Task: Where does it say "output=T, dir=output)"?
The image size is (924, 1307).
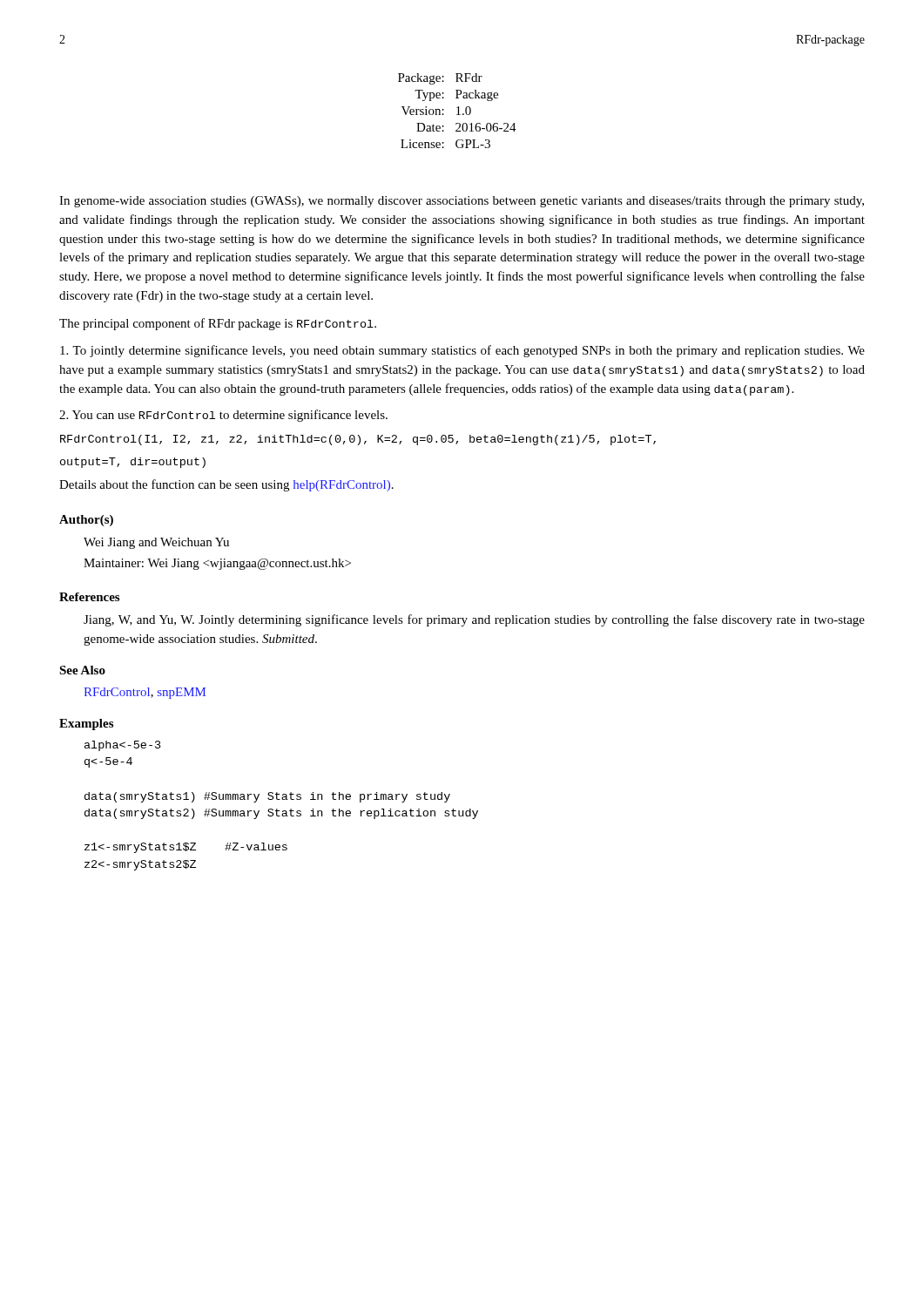Action: click(x=133, y=462)
